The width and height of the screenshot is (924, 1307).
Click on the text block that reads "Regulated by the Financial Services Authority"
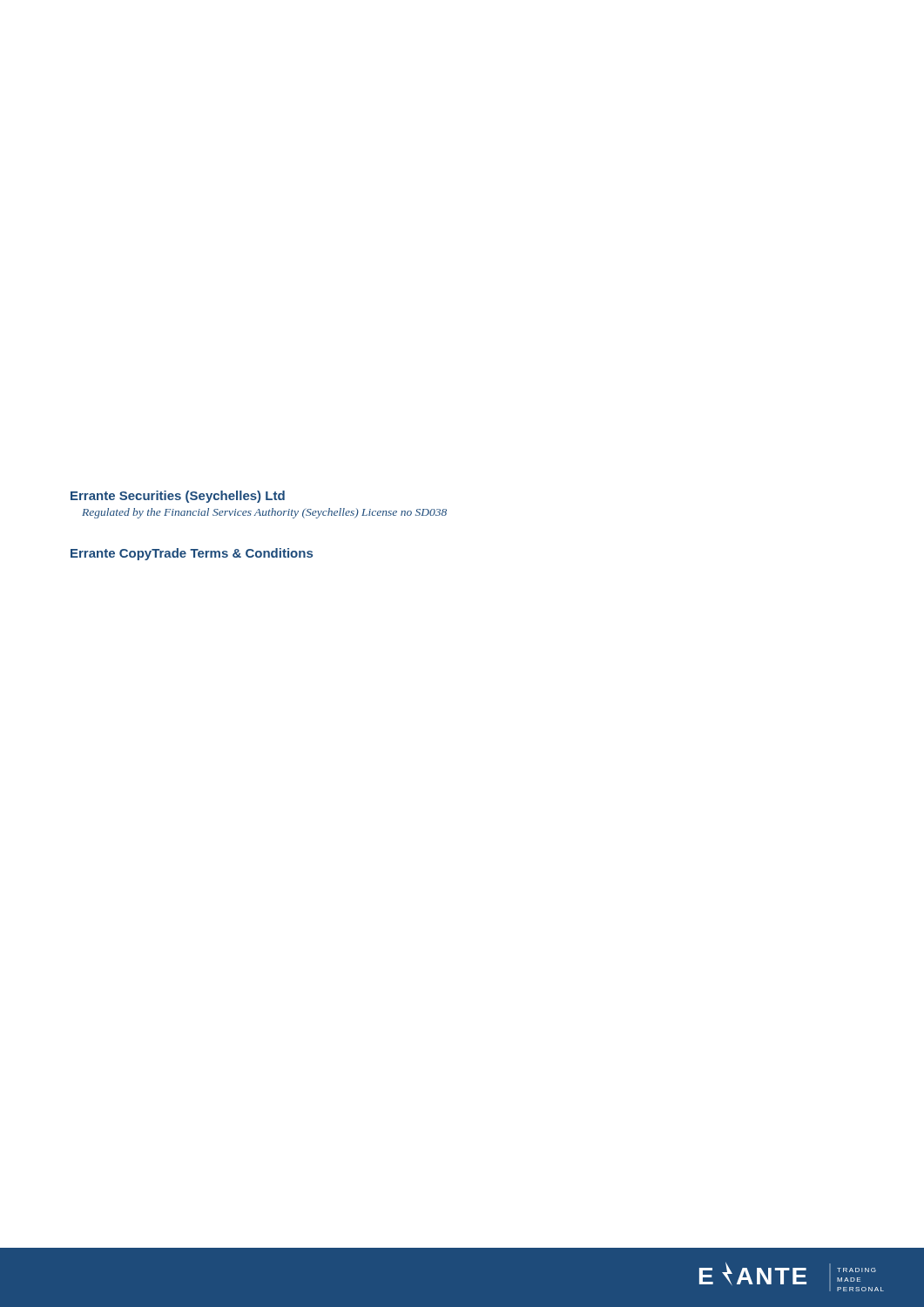[264, 512]
